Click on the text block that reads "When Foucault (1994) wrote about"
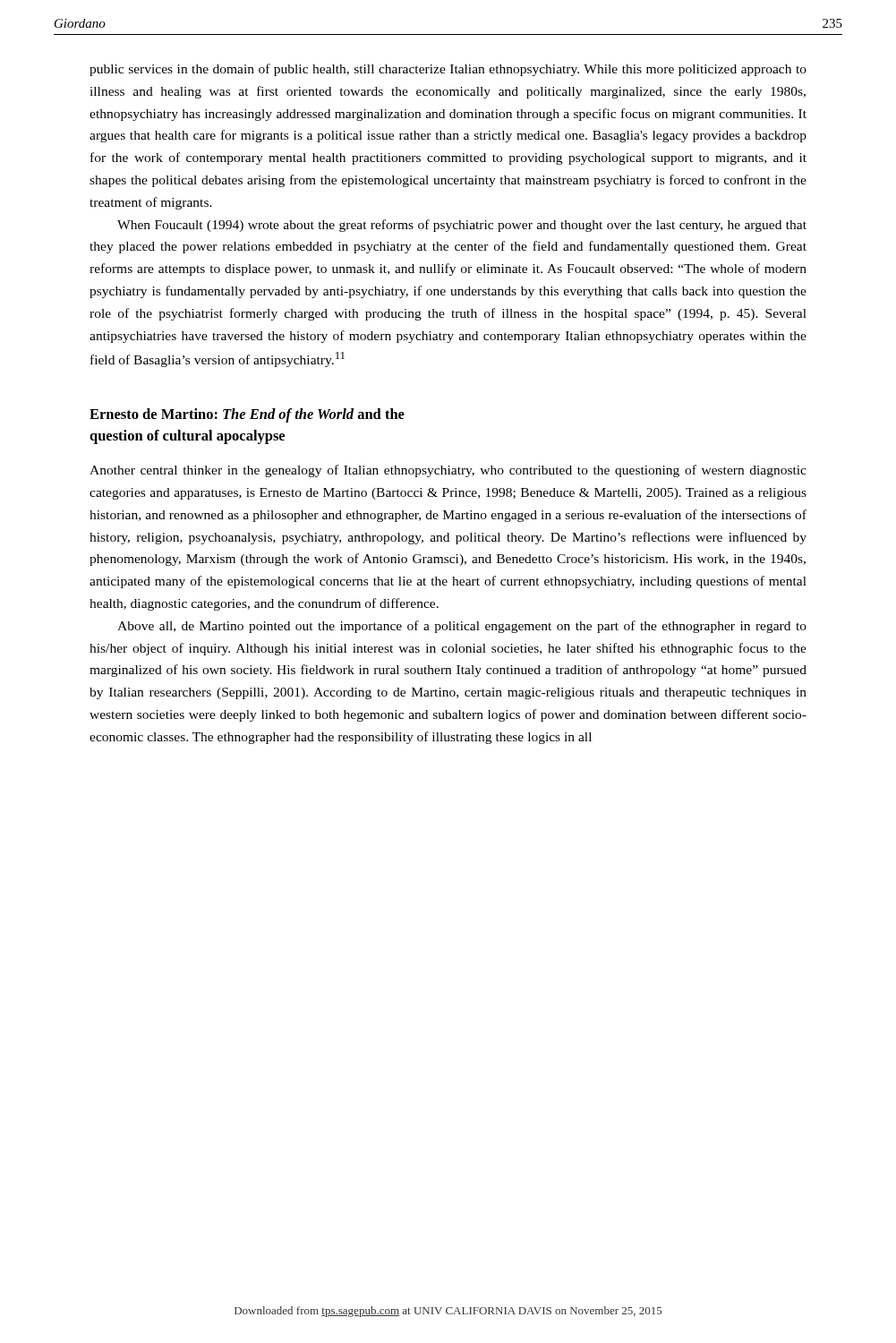Image resolution: width=896 pixels, height=1343 pixels. pos(448,293)
